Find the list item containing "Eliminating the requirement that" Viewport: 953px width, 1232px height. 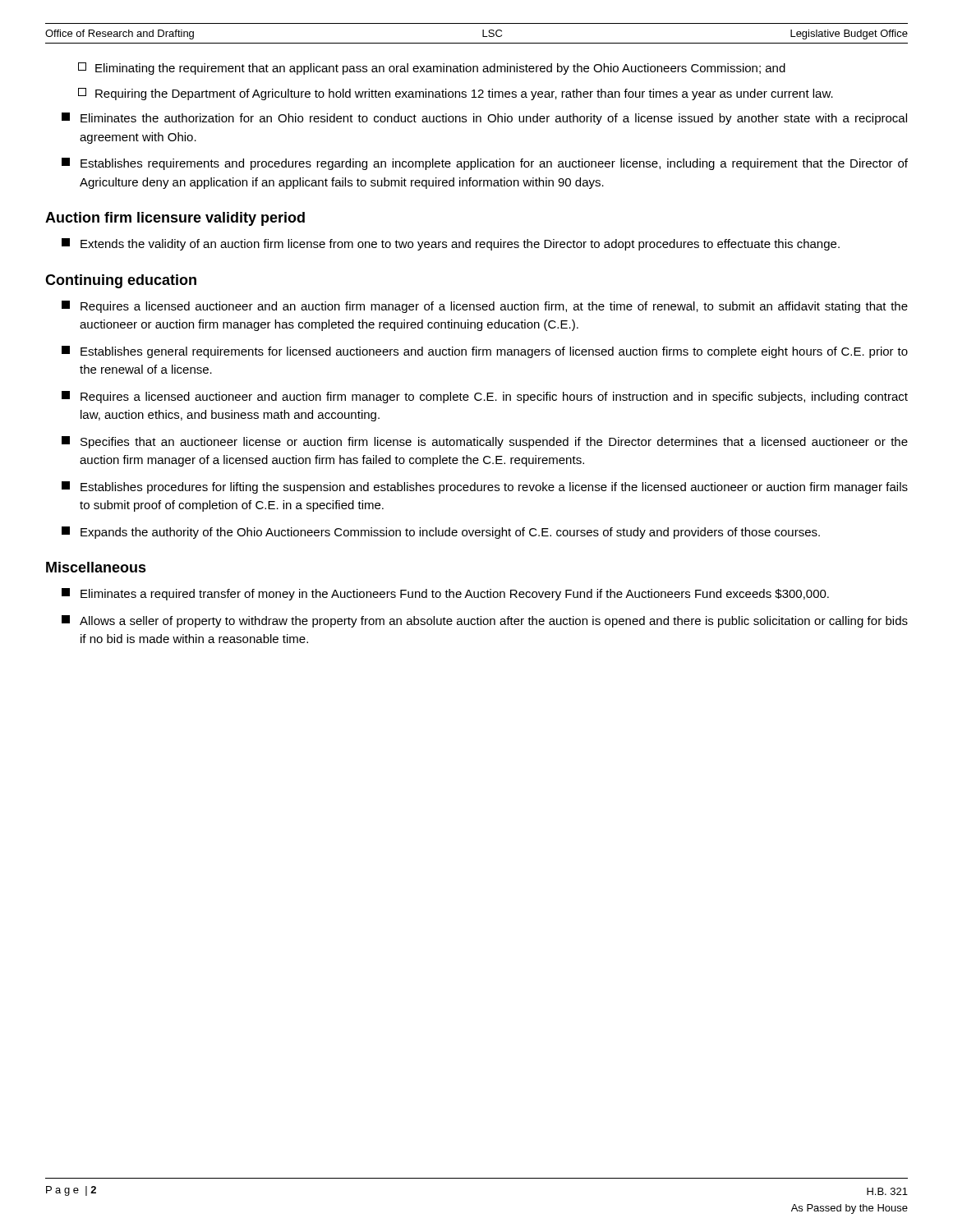tap(432, 68)
